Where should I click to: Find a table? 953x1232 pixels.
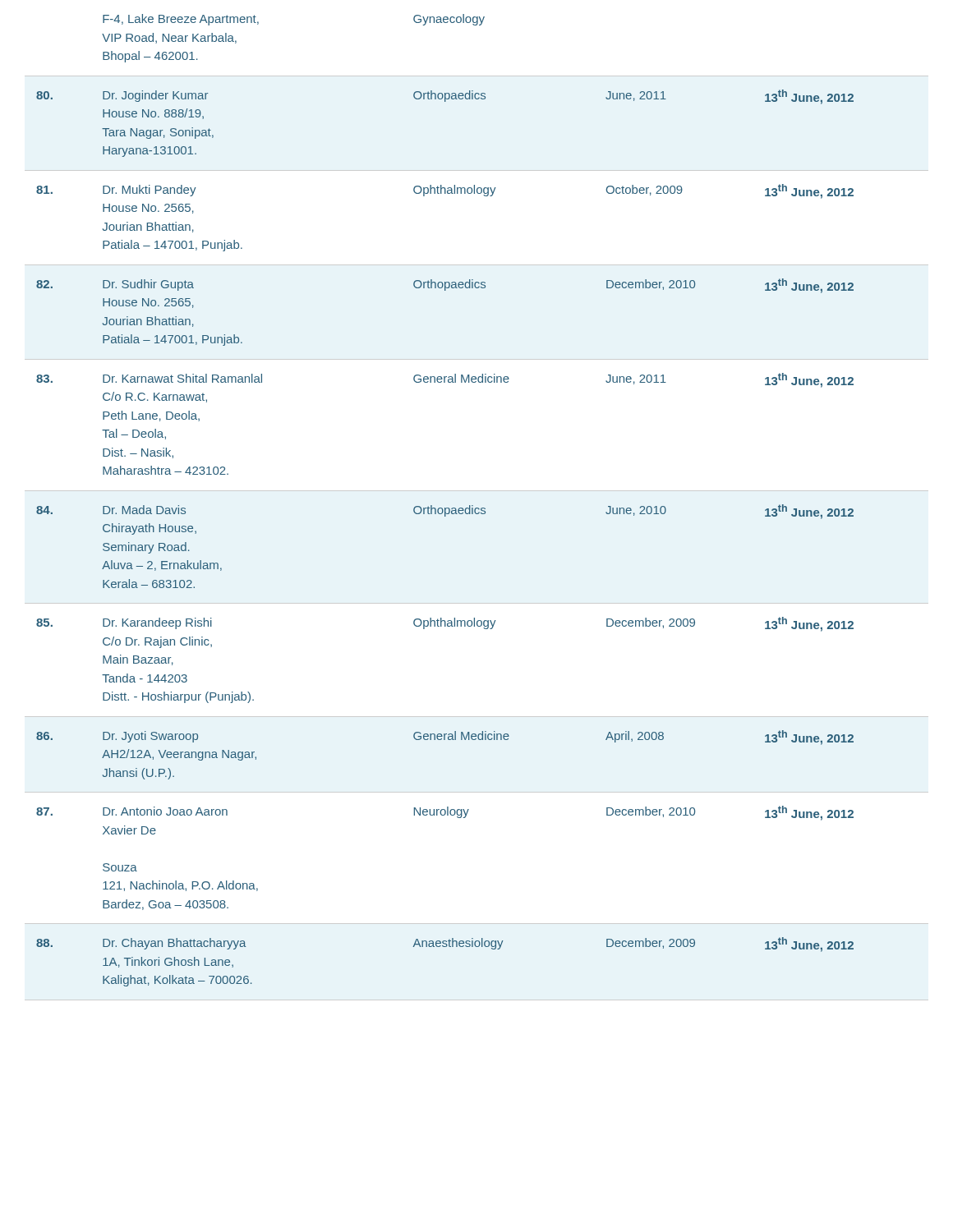point(476,500)
